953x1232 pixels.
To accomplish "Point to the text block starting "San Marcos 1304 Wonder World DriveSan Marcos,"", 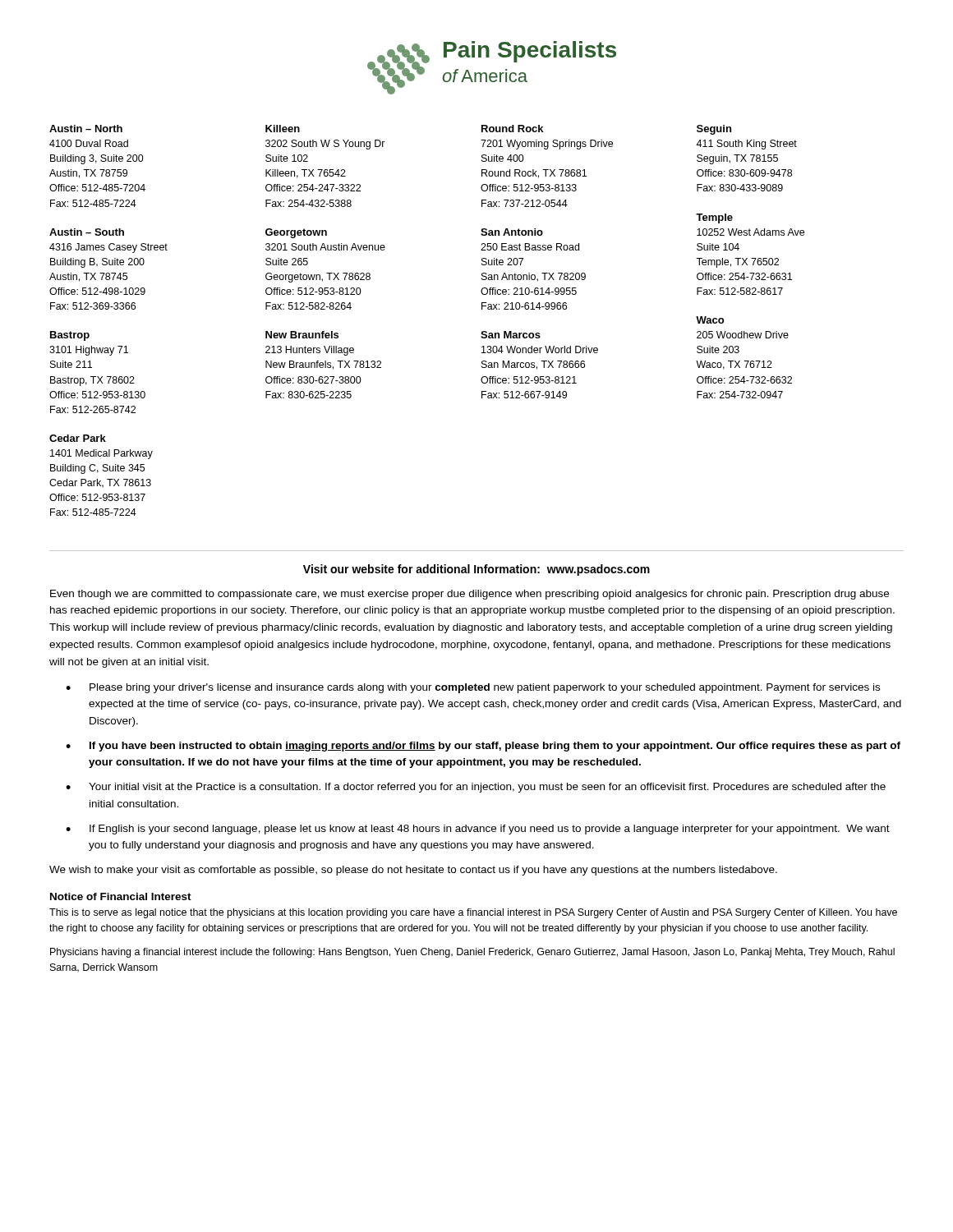I will (x=584, y=365).
